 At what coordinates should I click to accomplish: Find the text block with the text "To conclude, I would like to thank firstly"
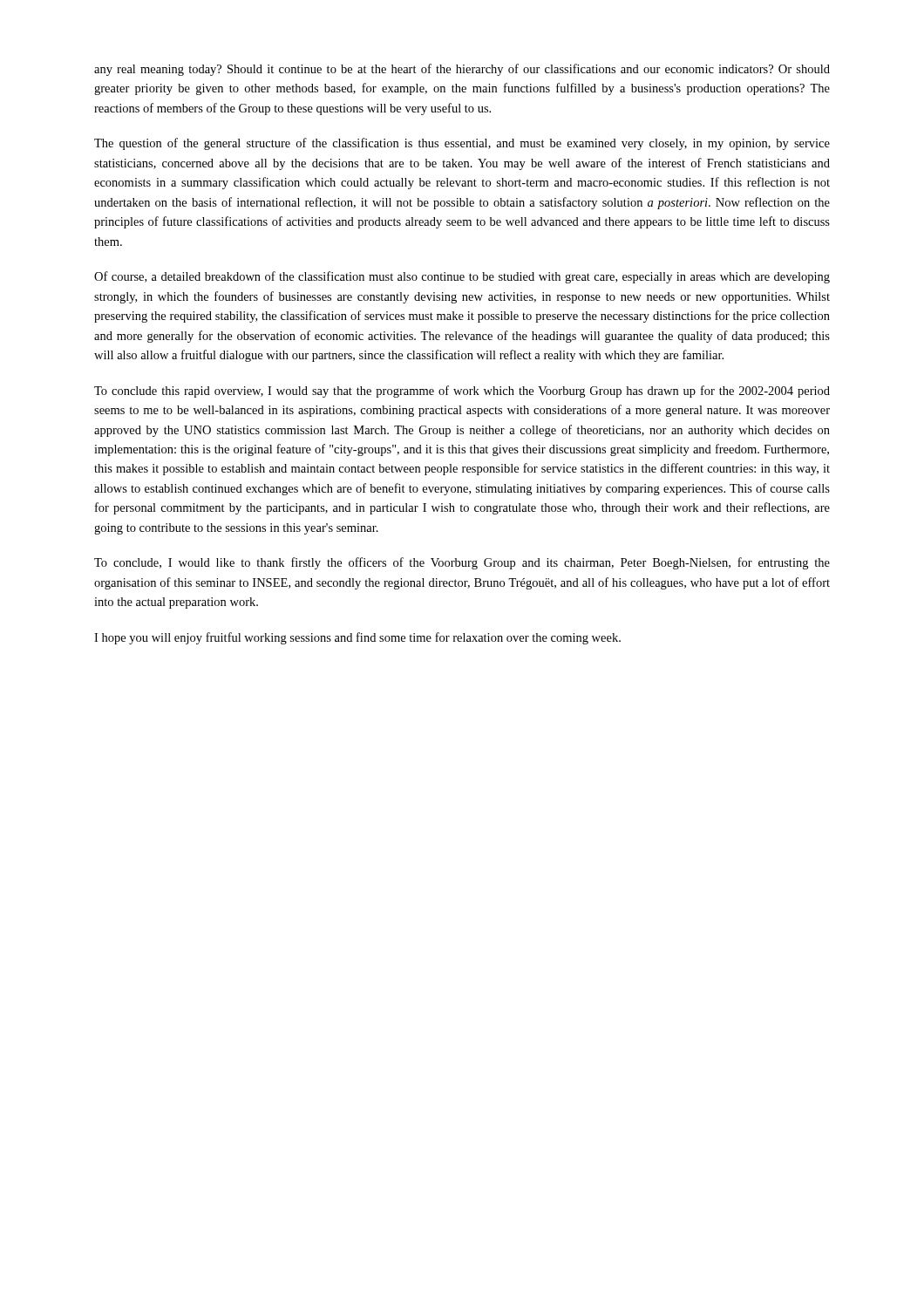(462, 582)
